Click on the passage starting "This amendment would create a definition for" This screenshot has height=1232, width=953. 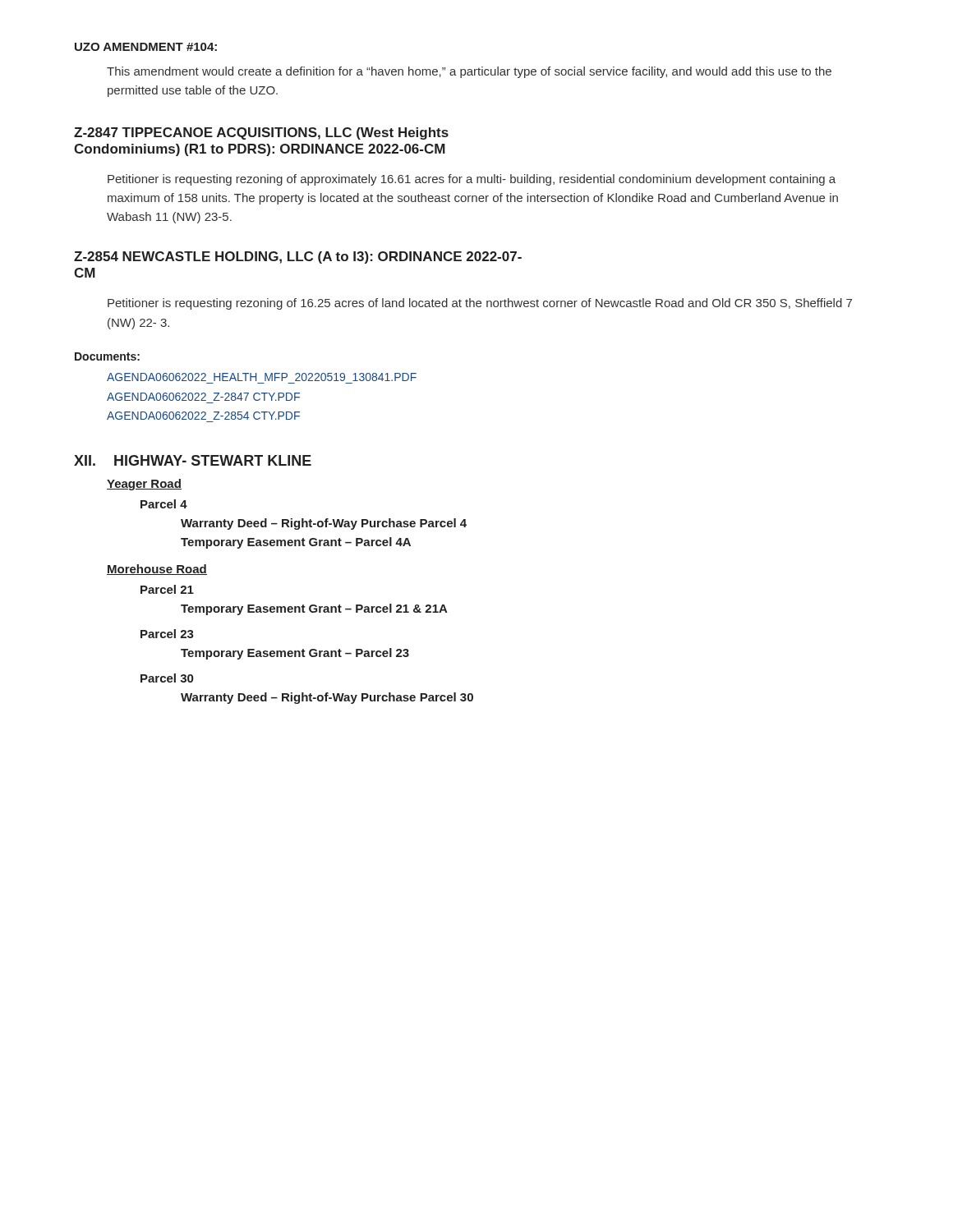pos(469,81)
